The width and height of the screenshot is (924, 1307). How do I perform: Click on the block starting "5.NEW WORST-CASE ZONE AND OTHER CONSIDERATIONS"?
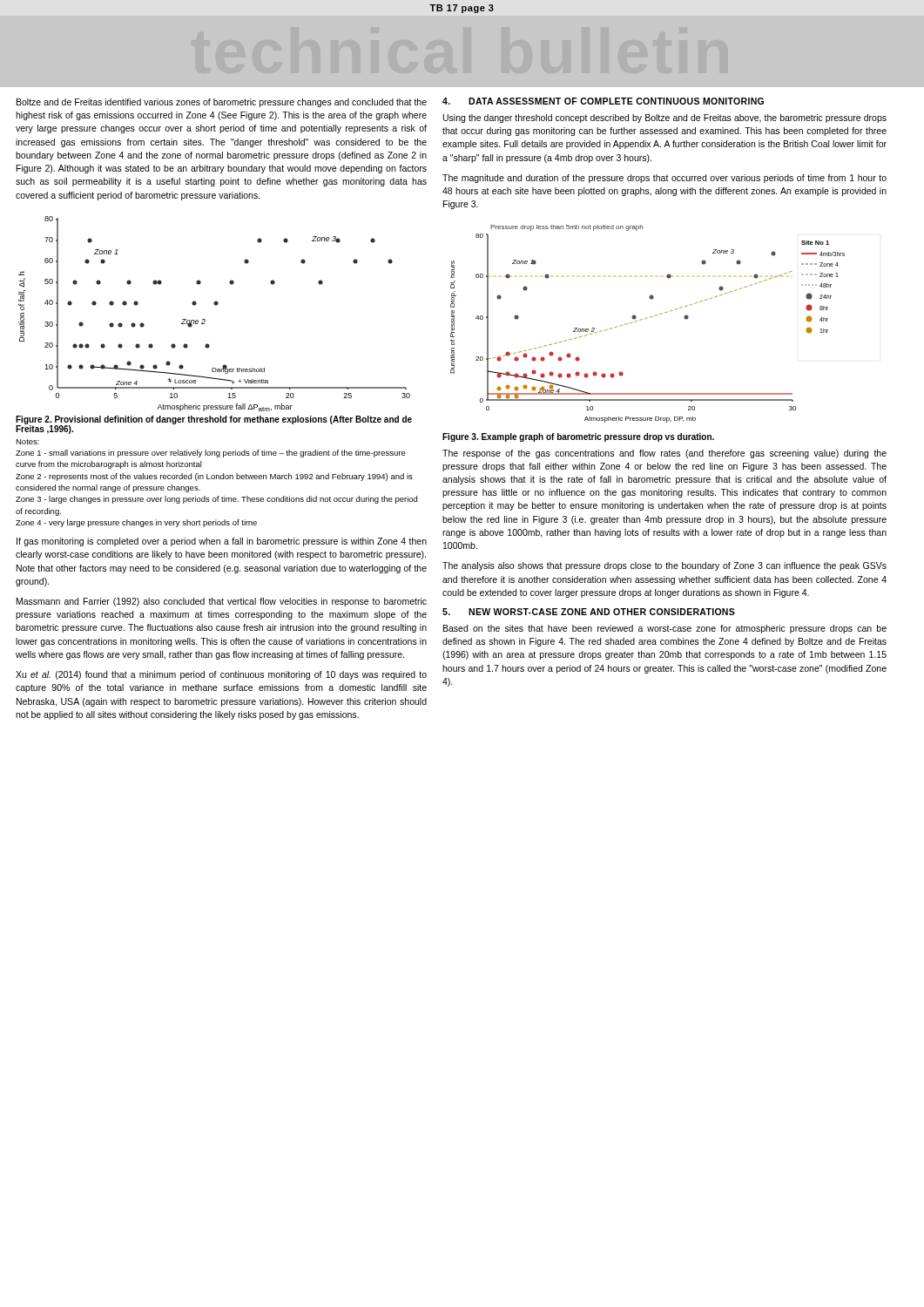click(589, 612)
